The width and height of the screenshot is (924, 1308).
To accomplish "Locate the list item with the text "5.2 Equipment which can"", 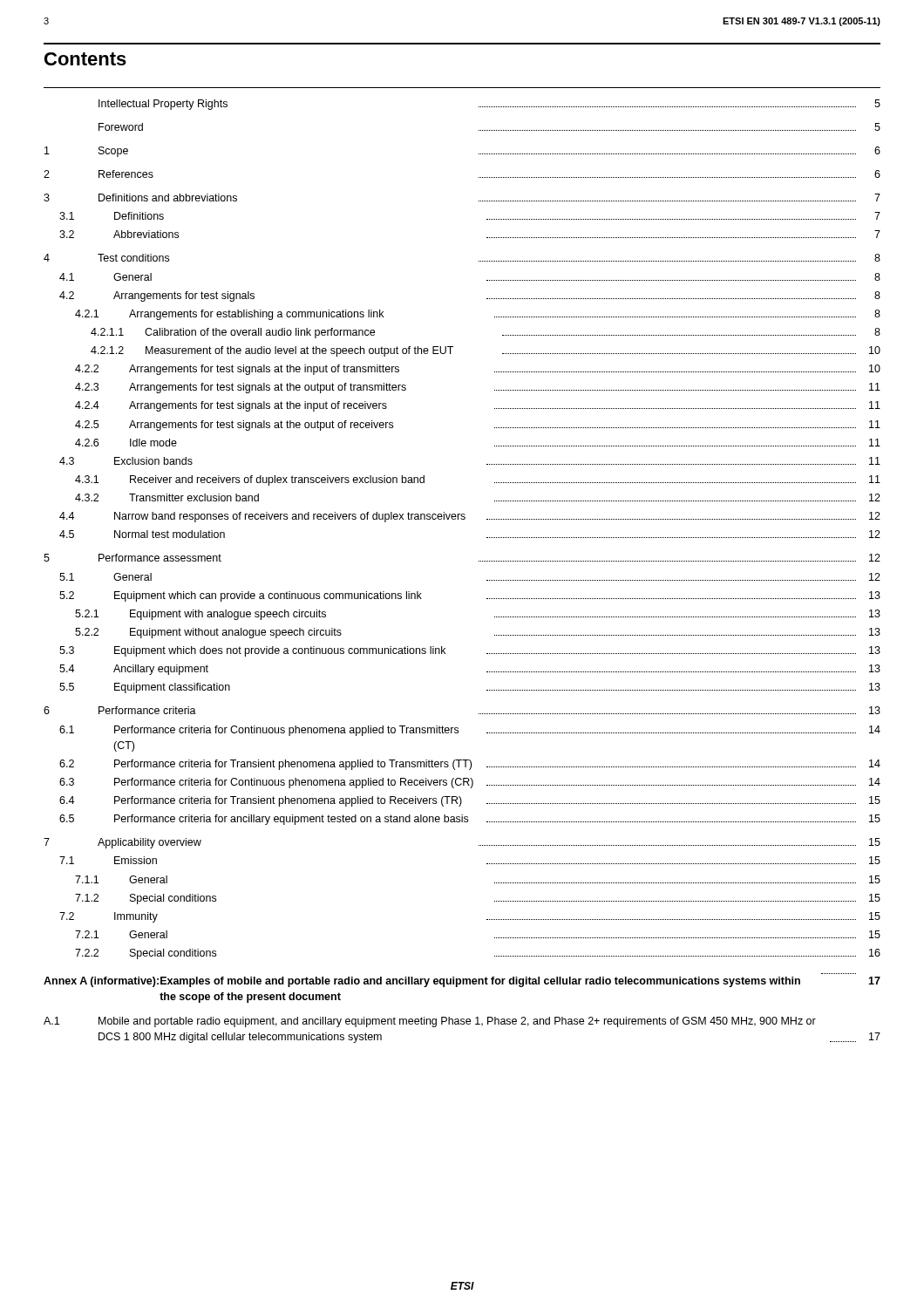I will 269,596.
